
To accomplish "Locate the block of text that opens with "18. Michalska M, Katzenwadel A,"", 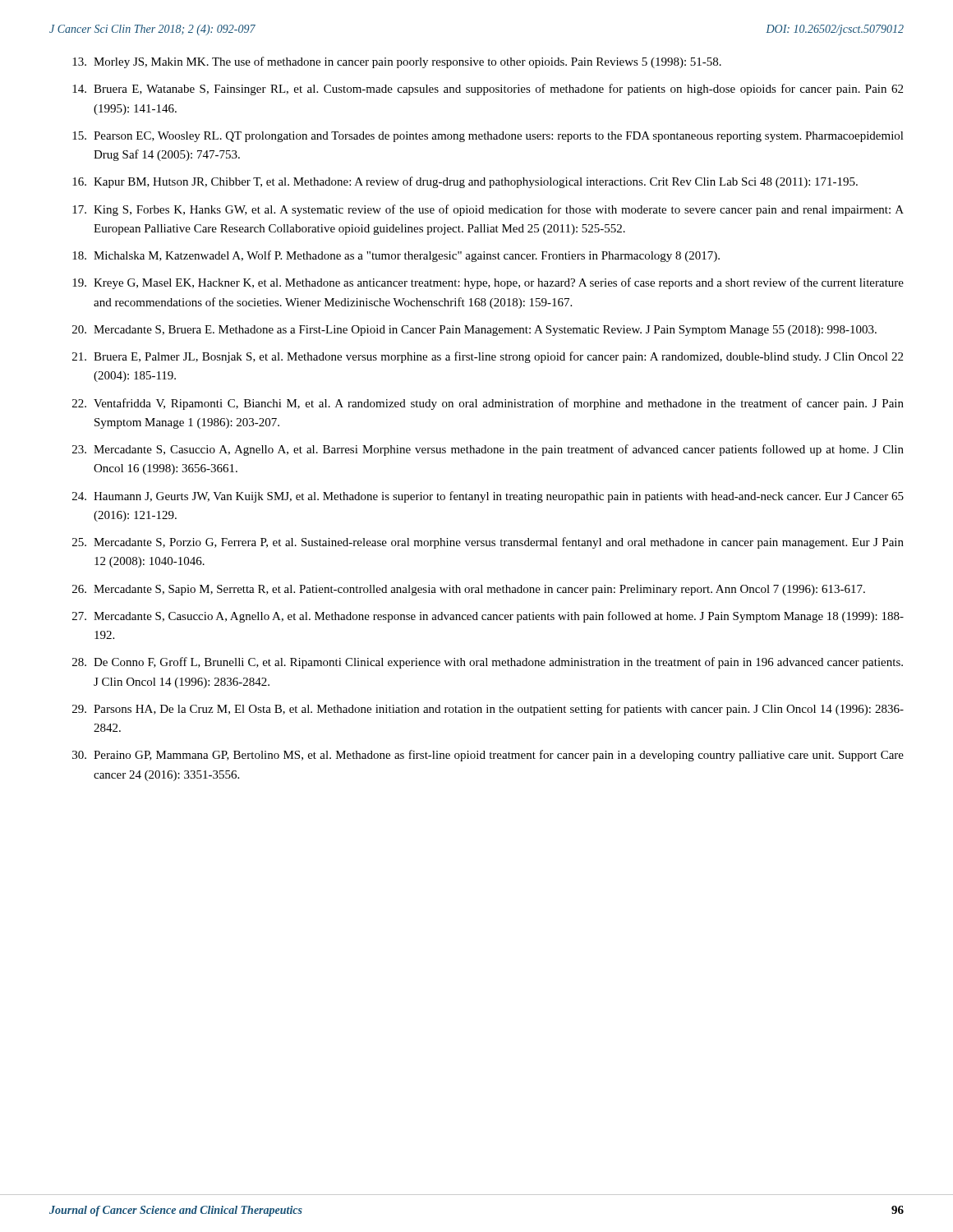I will [x=476, y=256].
